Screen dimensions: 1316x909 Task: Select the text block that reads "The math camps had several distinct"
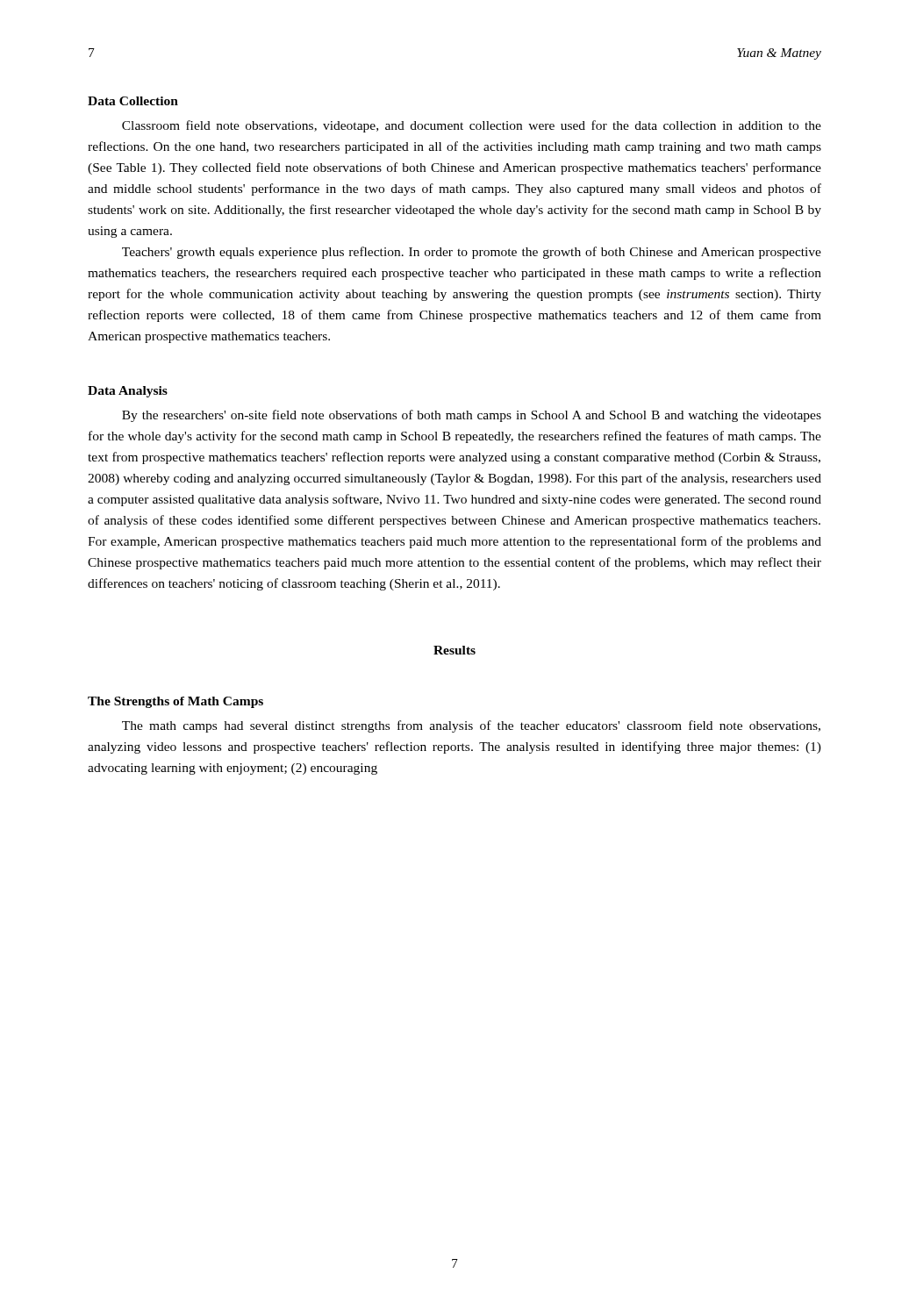tap(454, 747)
